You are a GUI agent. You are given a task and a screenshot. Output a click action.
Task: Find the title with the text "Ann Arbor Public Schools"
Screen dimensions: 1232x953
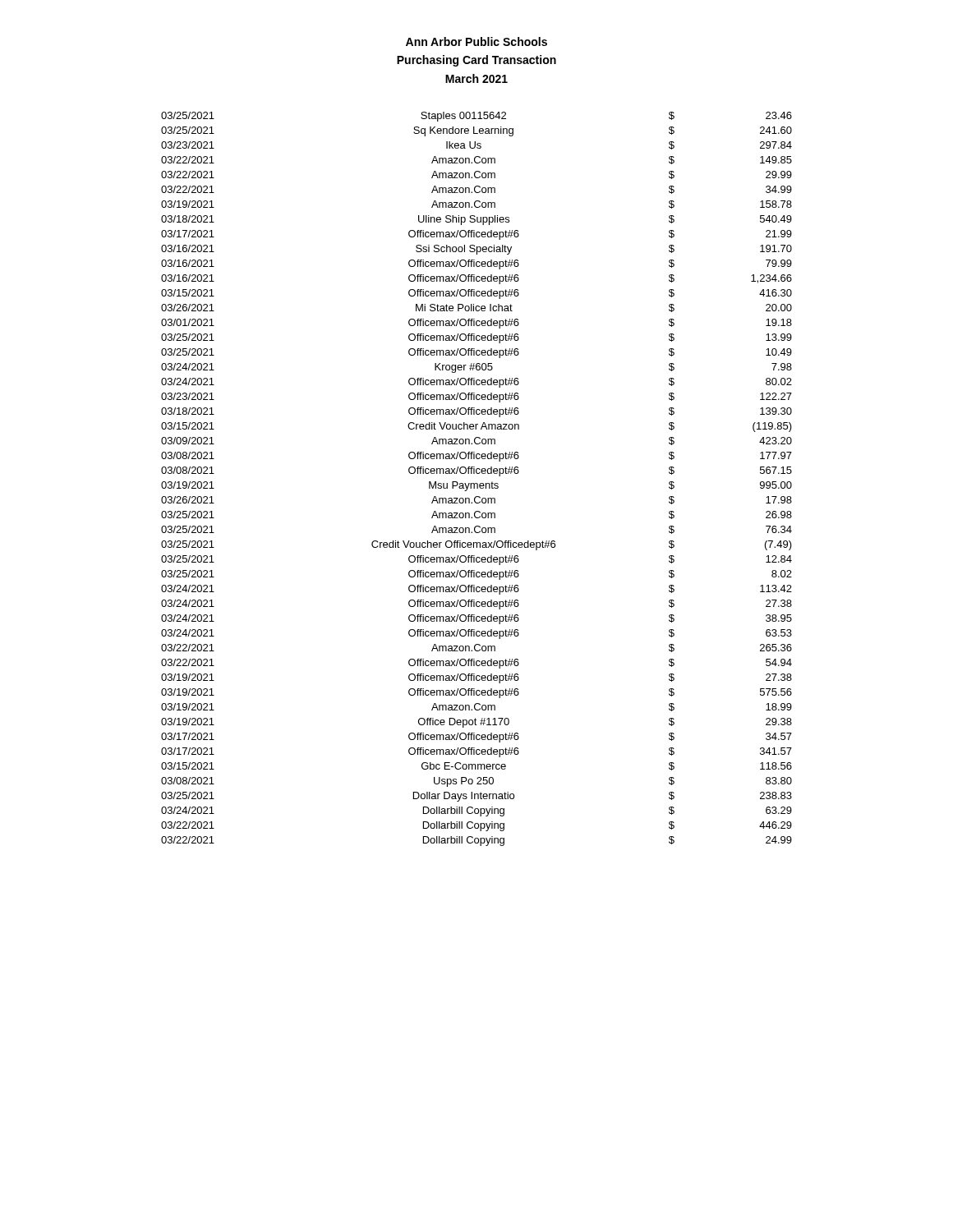click(x=476, y=60)
